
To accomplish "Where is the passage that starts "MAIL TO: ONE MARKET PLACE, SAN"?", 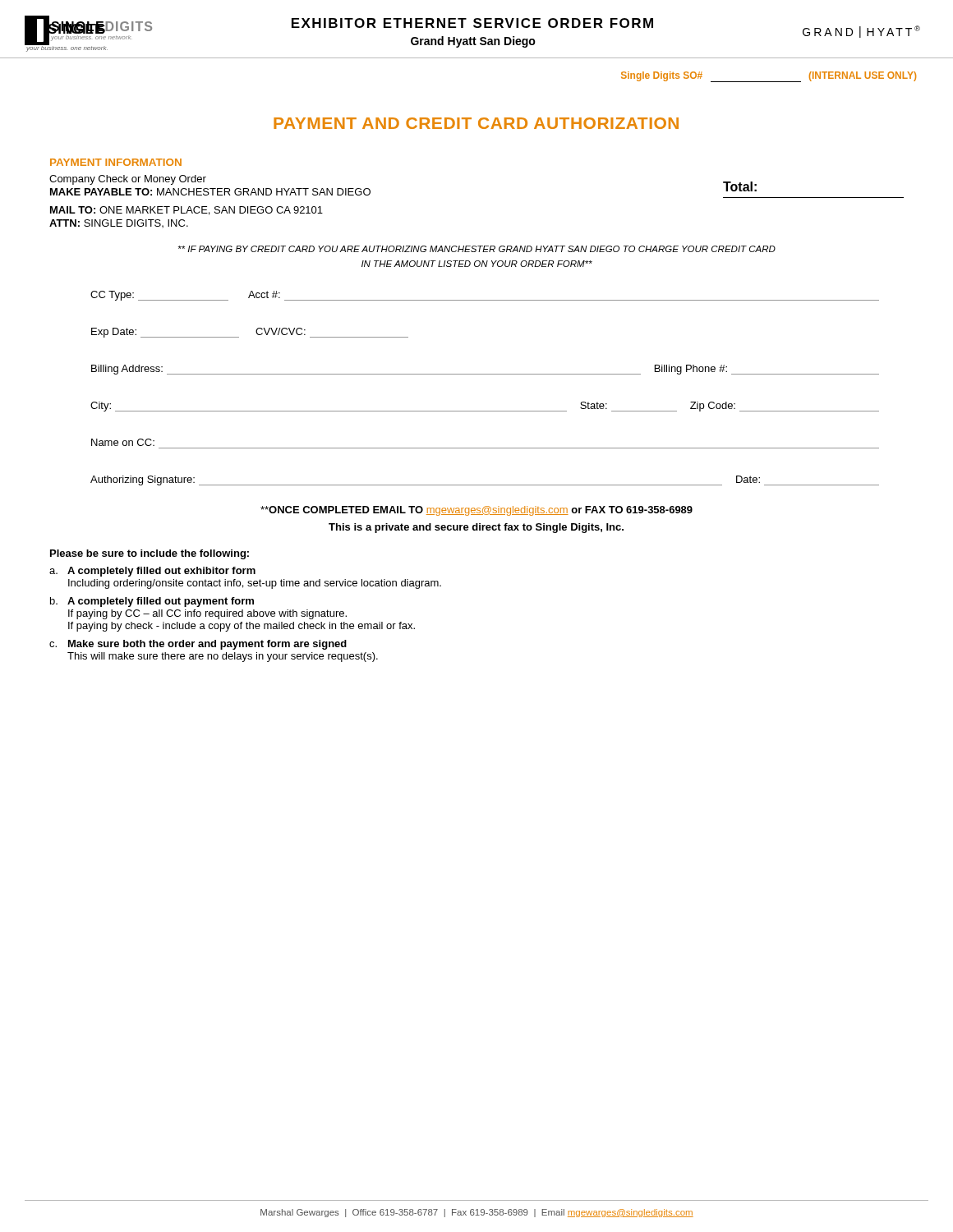I will click(x=186, y=210).
